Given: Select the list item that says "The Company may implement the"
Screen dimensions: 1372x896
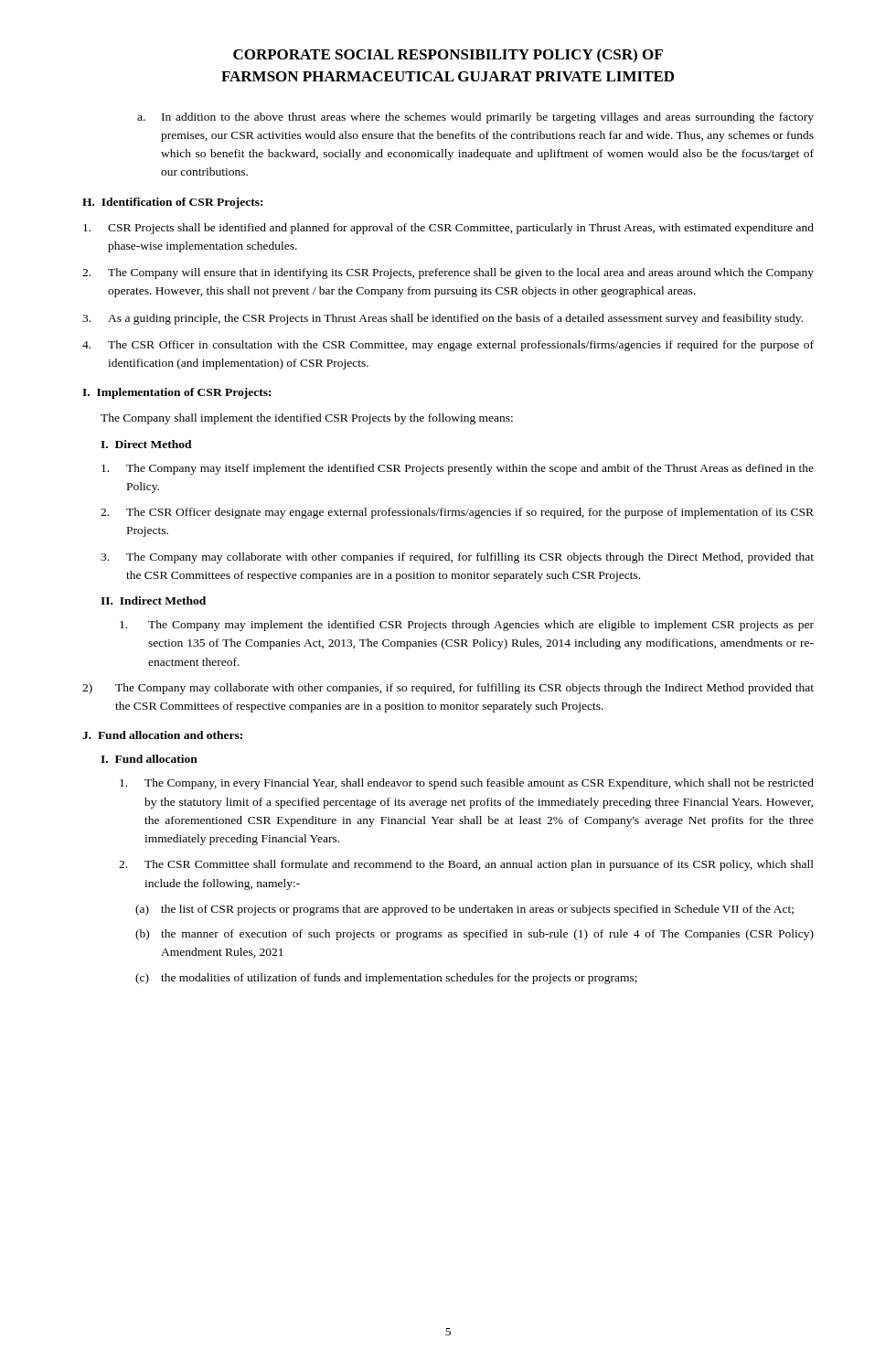Looking at the screenshot, I should (x=466, y=643).
